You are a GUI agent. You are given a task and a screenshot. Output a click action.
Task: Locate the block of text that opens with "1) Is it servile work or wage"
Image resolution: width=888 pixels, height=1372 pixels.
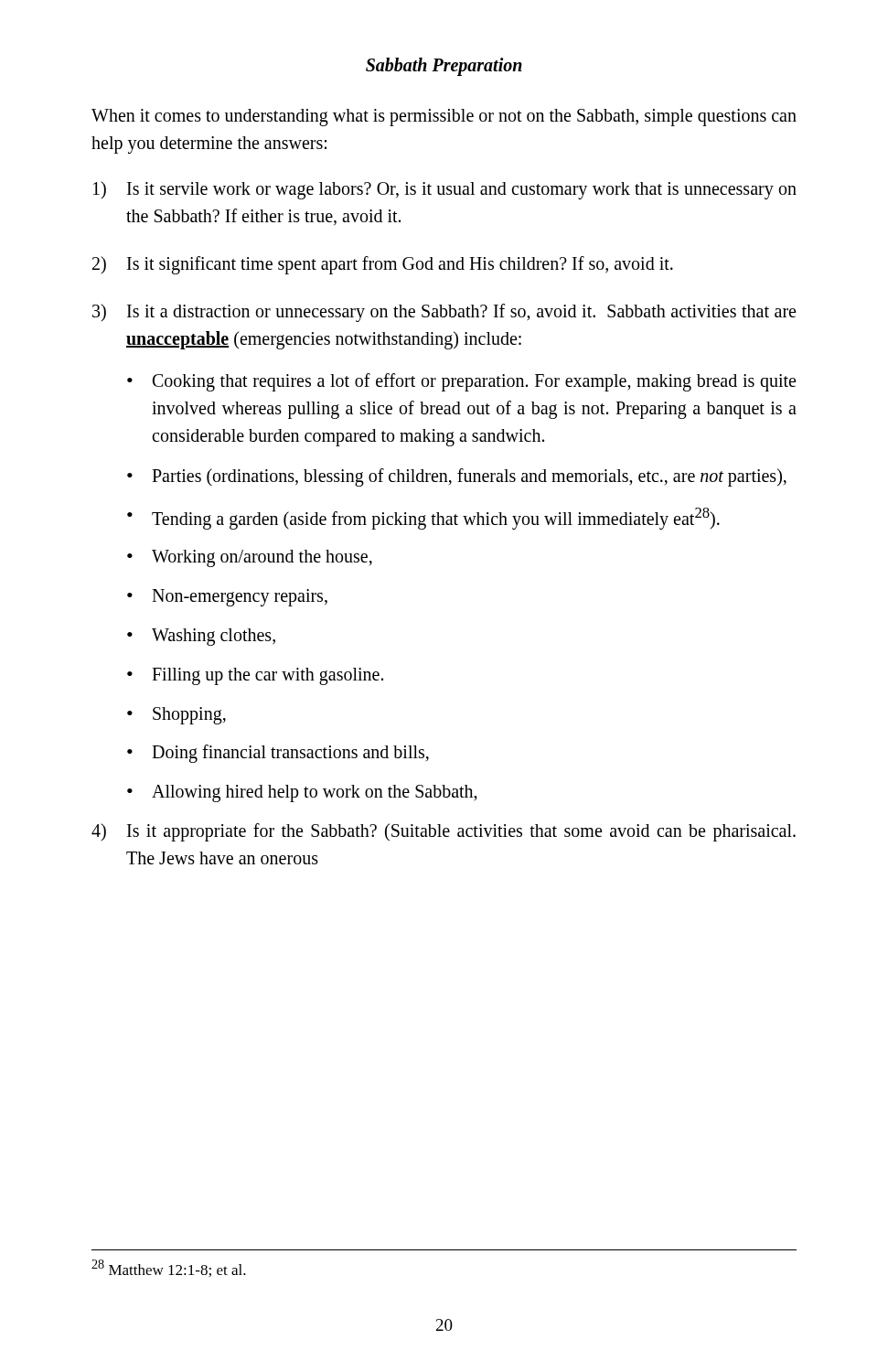(x=444, y=202)
